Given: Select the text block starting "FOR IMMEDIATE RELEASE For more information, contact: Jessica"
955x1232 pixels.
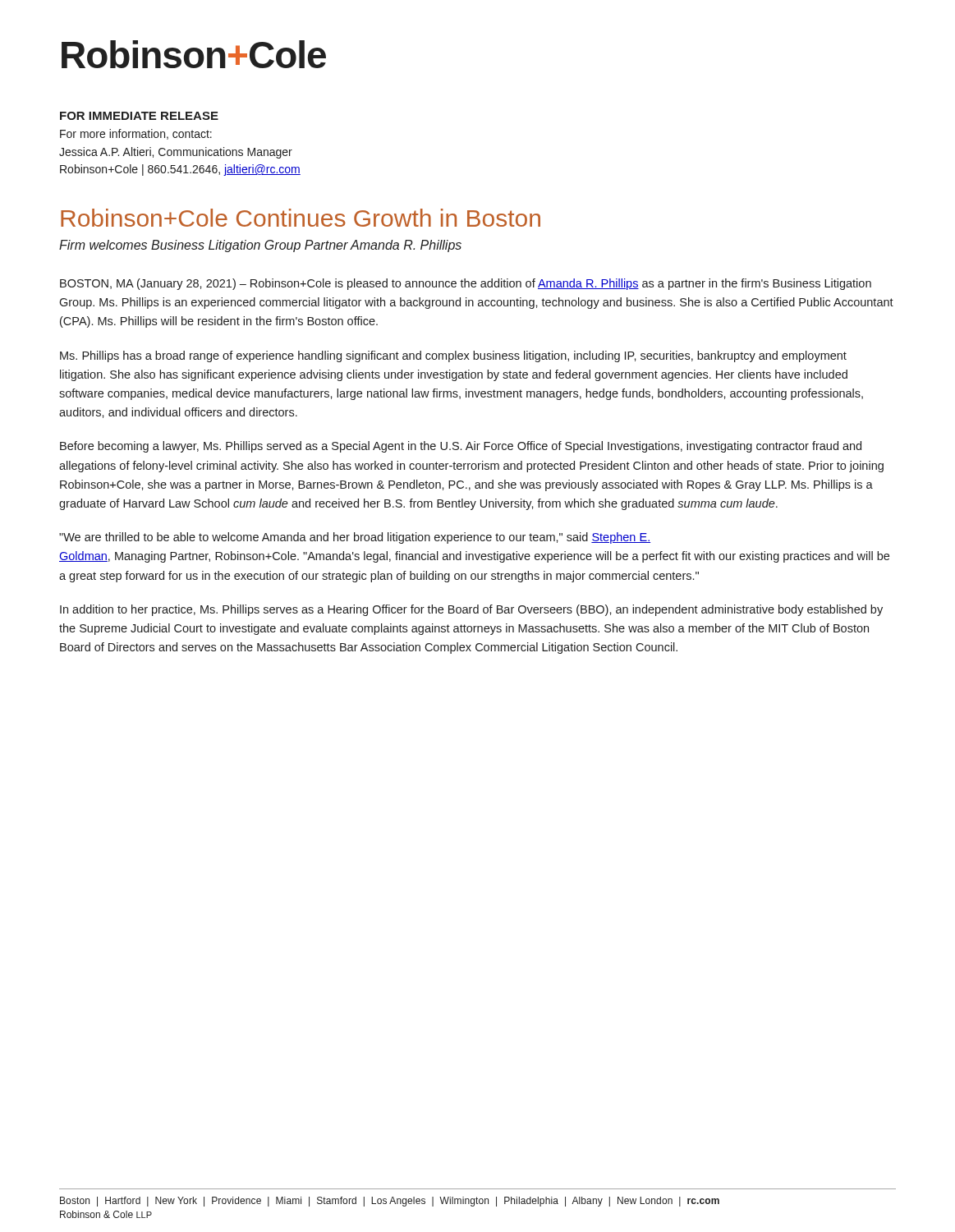Looking at the screenshot, I should 139,116.
